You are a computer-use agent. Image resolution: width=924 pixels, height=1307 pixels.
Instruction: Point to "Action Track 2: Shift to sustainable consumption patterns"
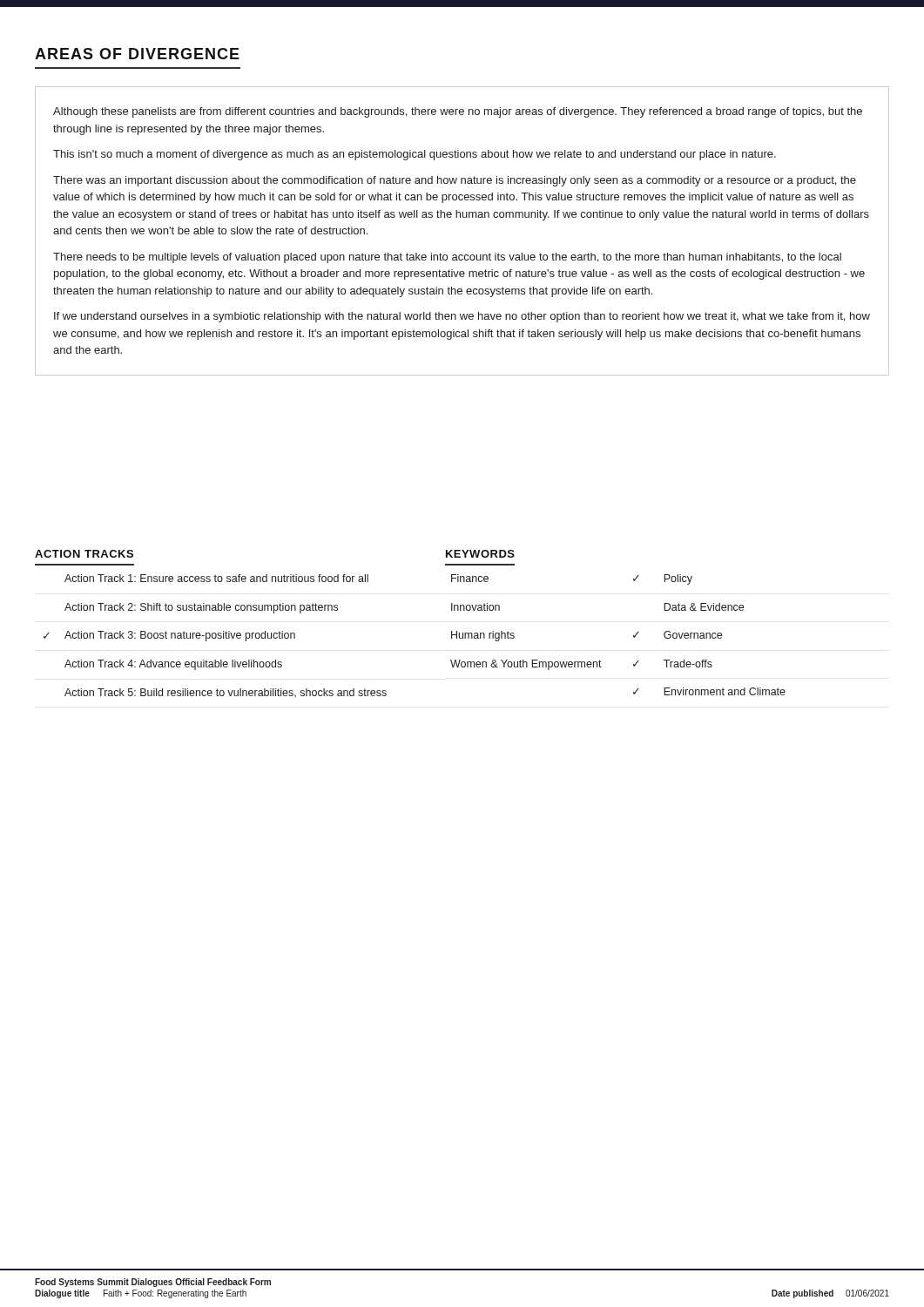point(240,608)
